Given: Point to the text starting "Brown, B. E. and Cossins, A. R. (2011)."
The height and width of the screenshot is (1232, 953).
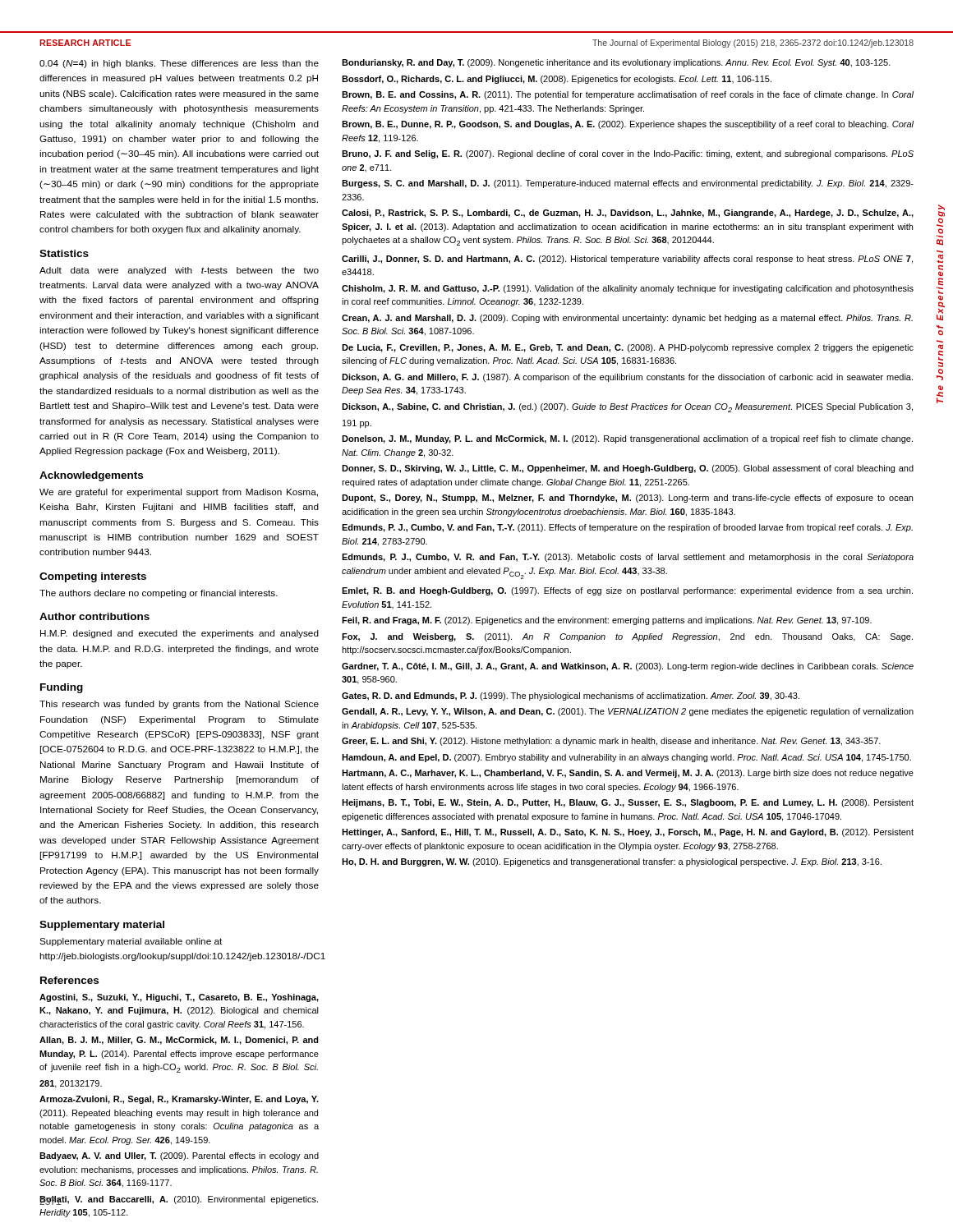Looking at the screenshot, I should coord(628,101).
